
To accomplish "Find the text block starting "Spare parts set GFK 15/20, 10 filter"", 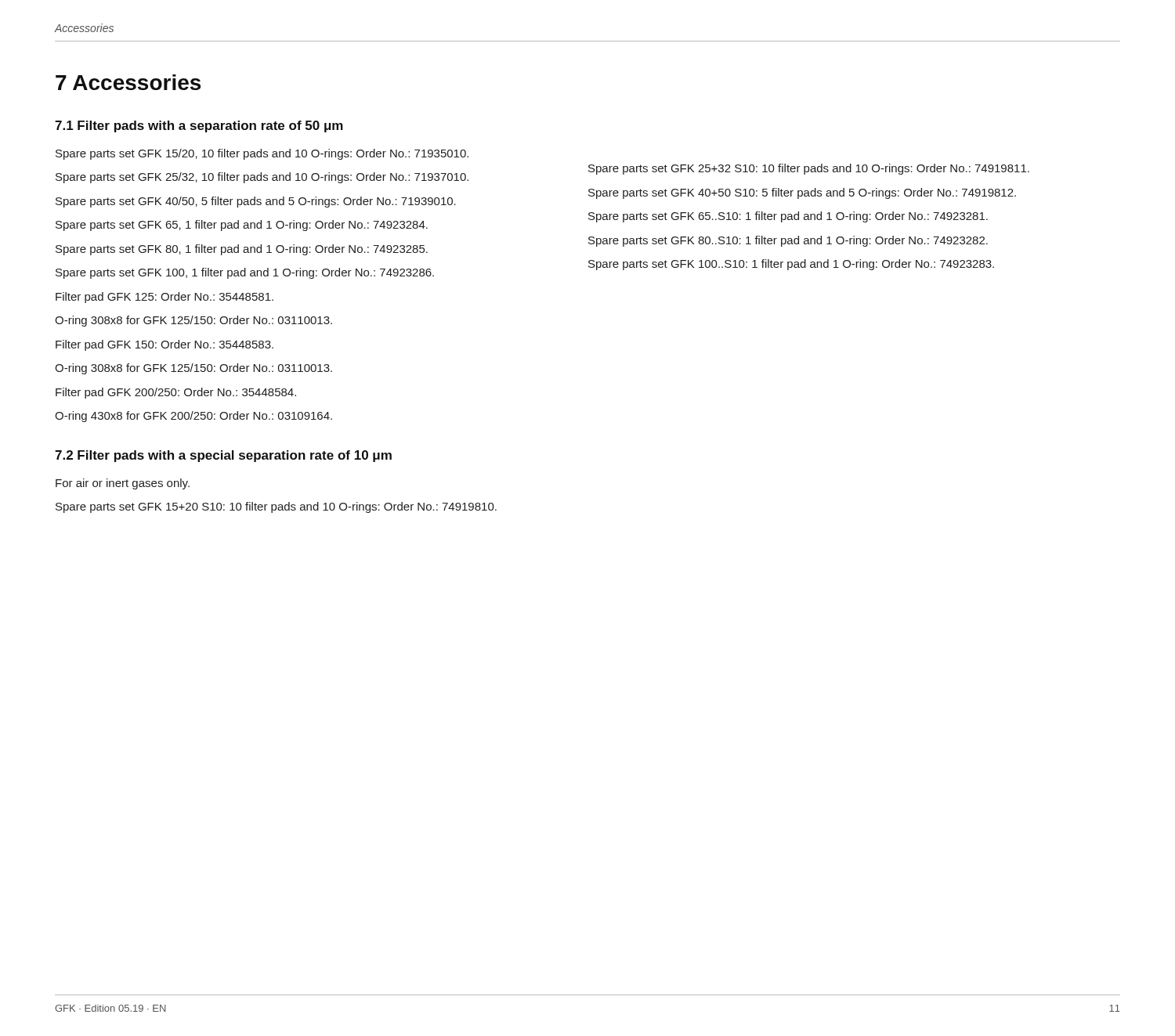I will click(x=262, y=153).
